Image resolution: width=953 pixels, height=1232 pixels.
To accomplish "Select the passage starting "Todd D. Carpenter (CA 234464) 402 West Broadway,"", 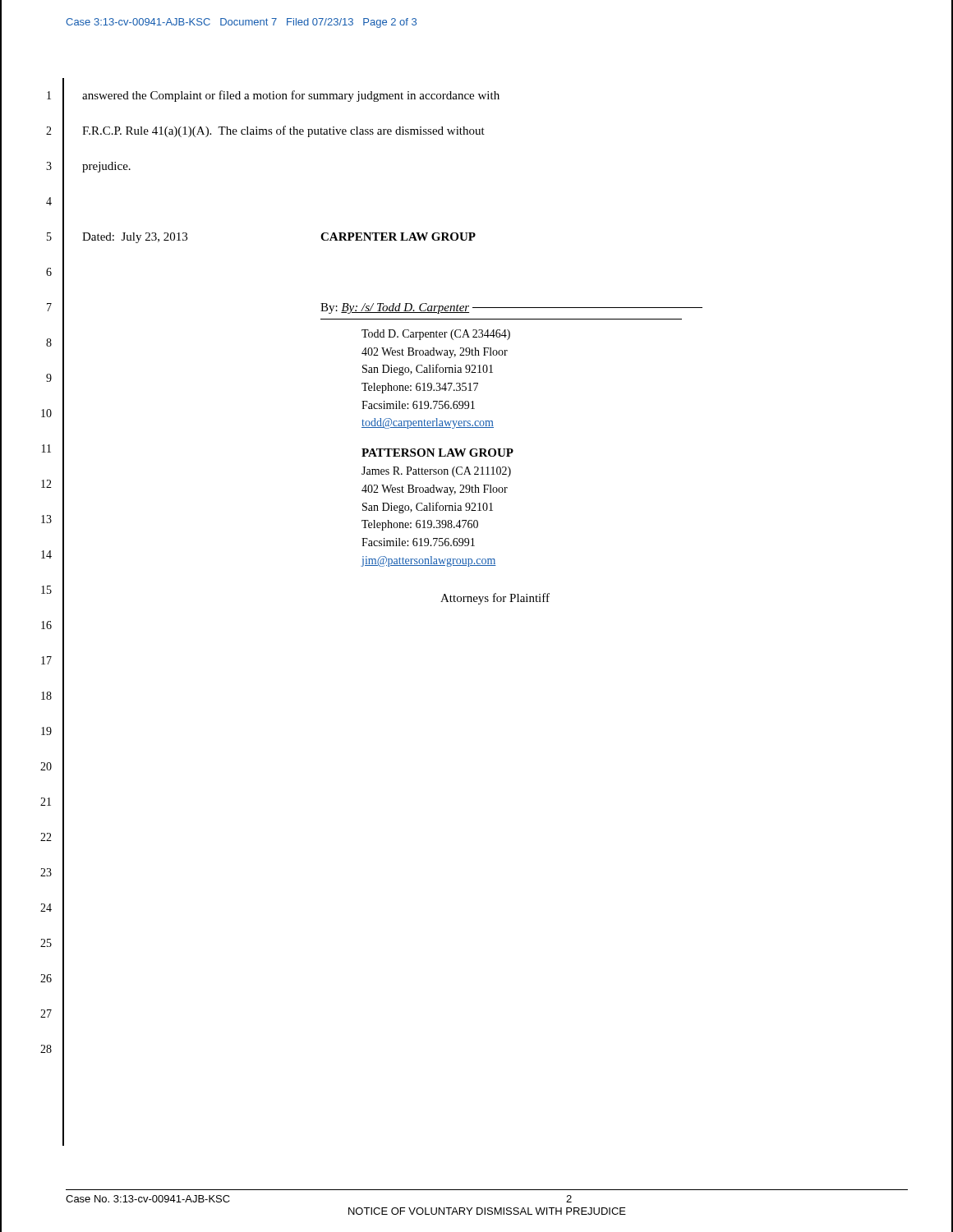I will coord(436,378).
